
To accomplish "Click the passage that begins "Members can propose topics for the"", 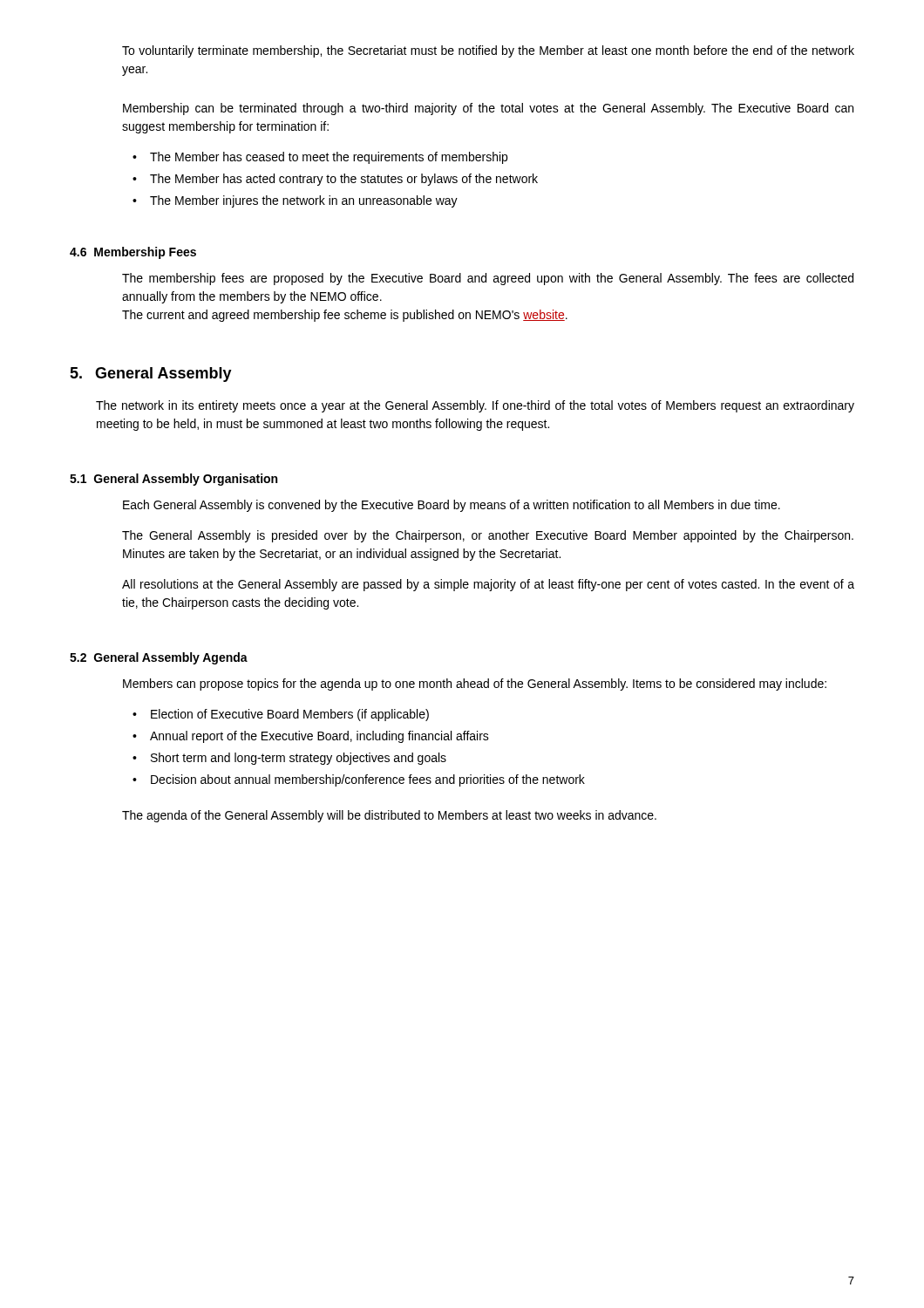I will point(475,684).
